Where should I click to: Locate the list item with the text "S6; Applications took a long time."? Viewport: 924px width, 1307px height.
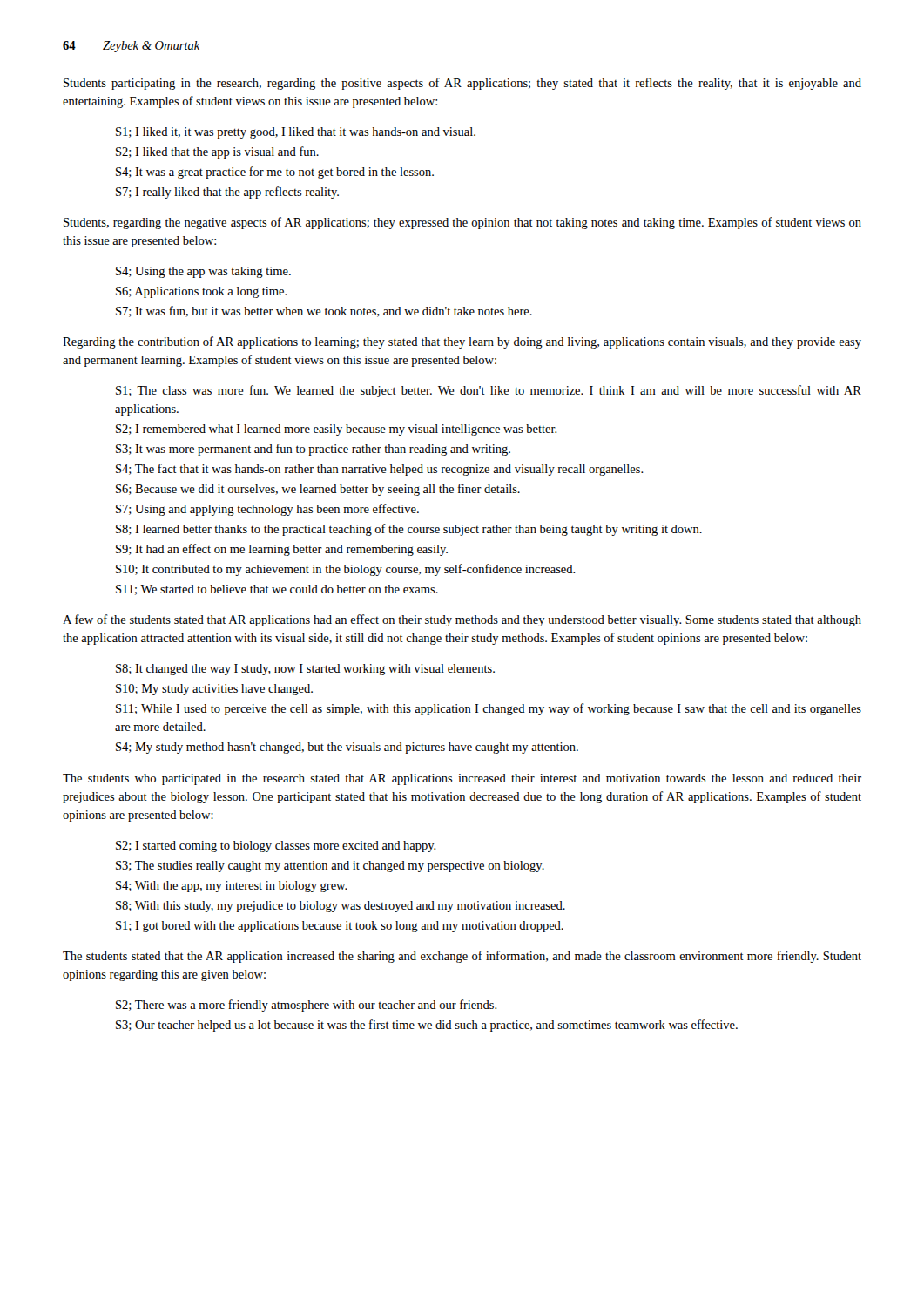(x=201, y=291)
